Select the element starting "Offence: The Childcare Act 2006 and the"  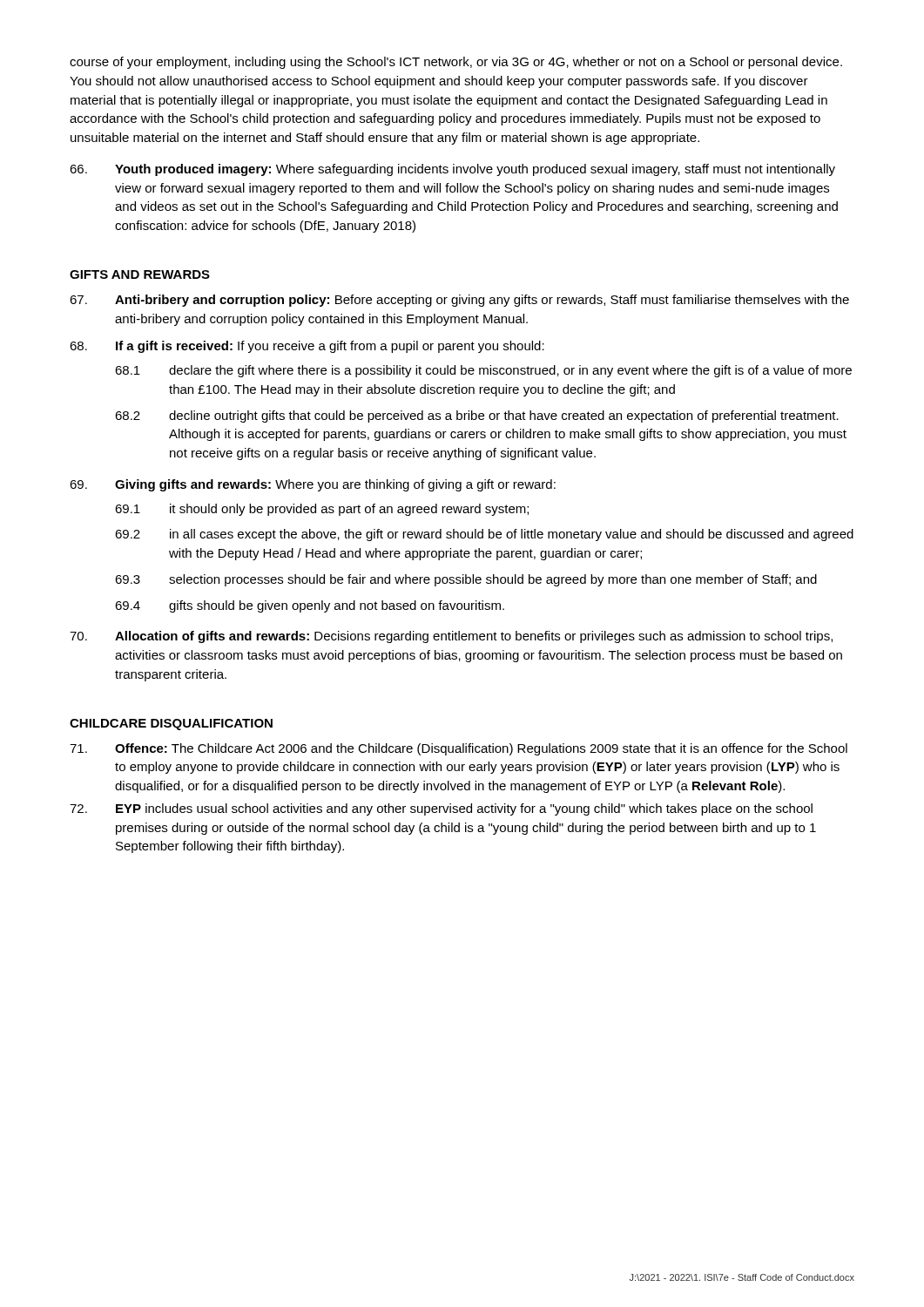(462, 767)
